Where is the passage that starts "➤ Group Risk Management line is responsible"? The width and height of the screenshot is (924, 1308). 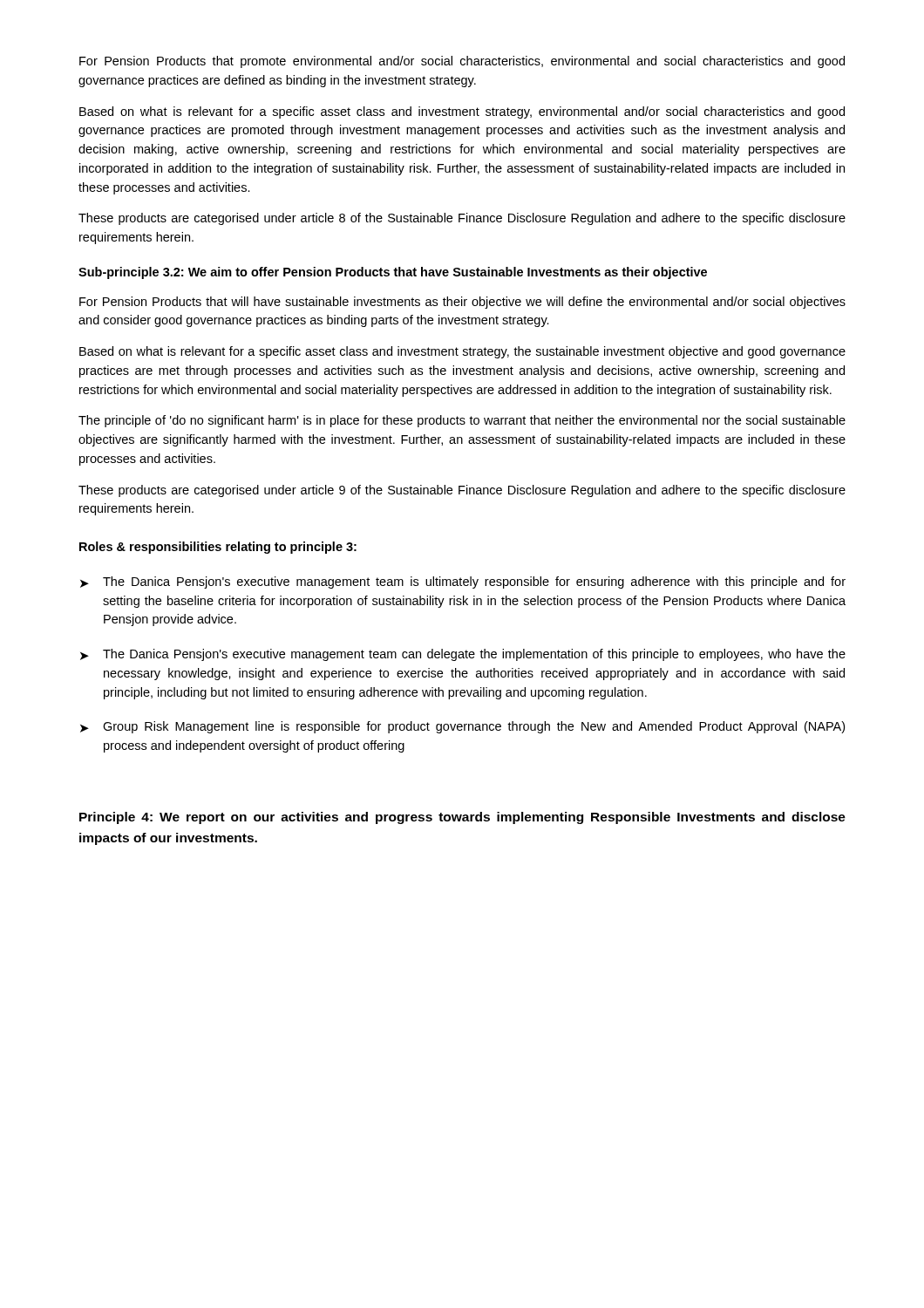(462, 737)
